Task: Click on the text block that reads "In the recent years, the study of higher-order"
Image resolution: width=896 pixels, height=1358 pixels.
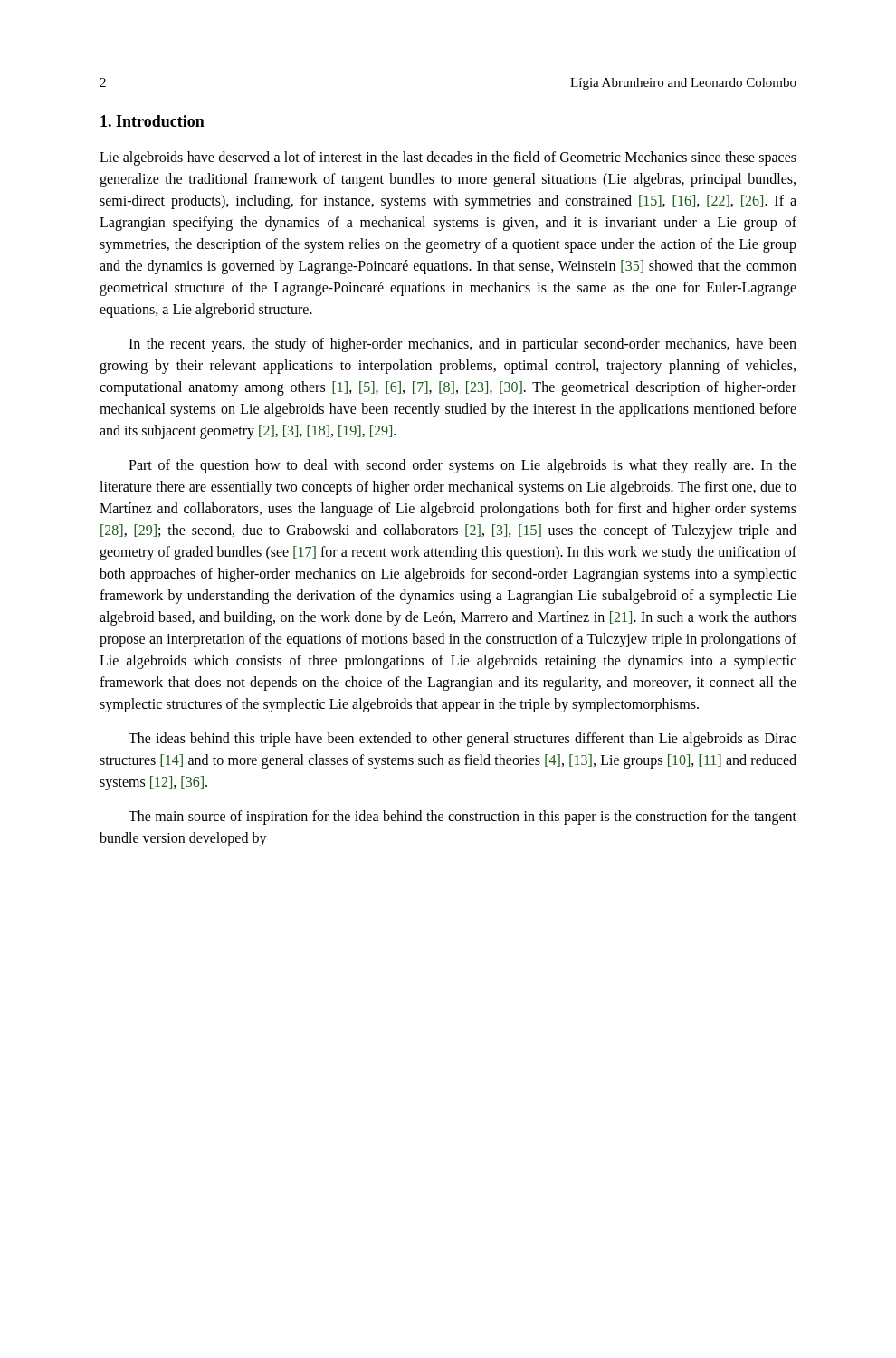Action: pyautogui.click(x=448, y=387)
